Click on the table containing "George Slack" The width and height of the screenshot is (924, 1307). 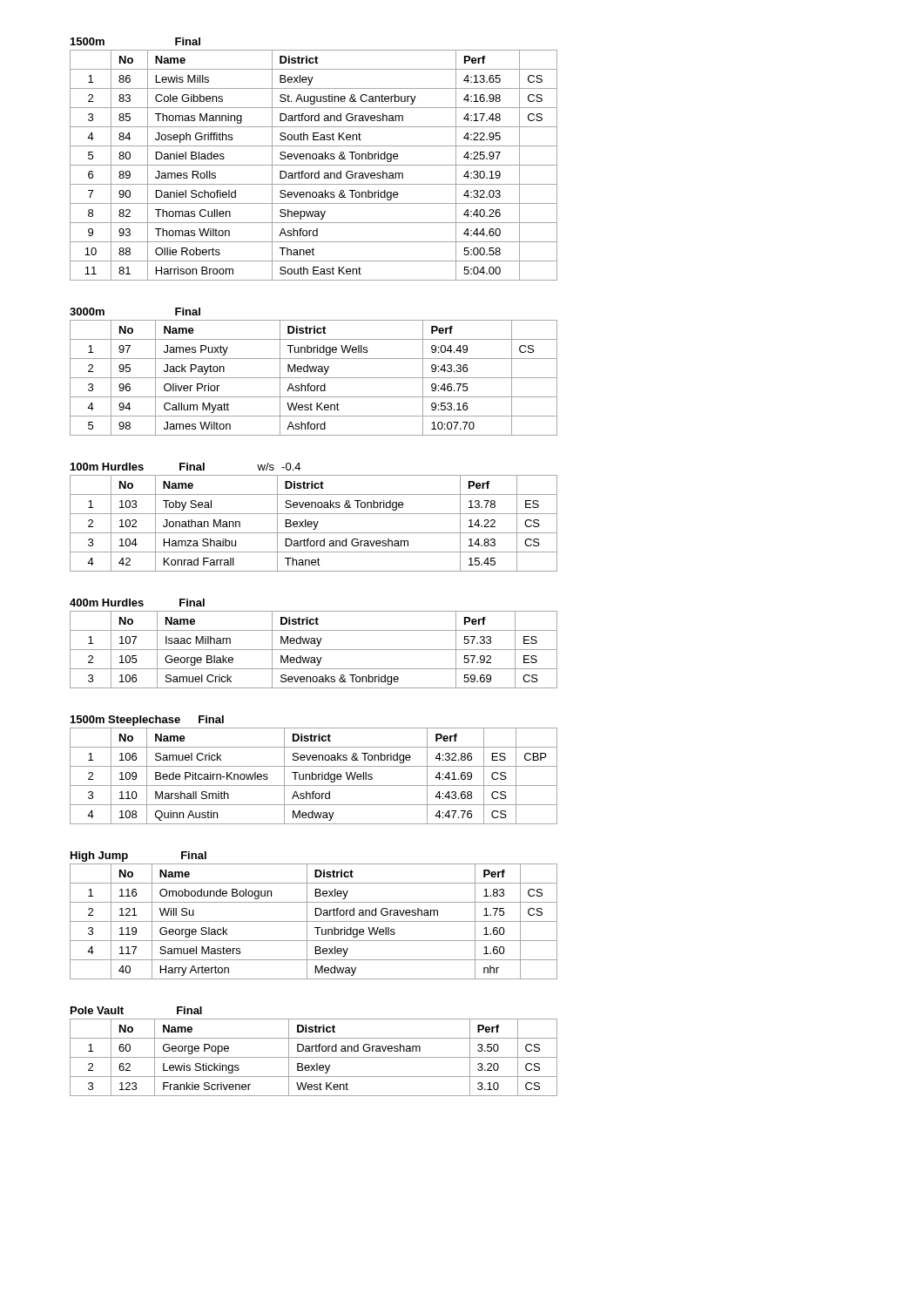(462, 914)
